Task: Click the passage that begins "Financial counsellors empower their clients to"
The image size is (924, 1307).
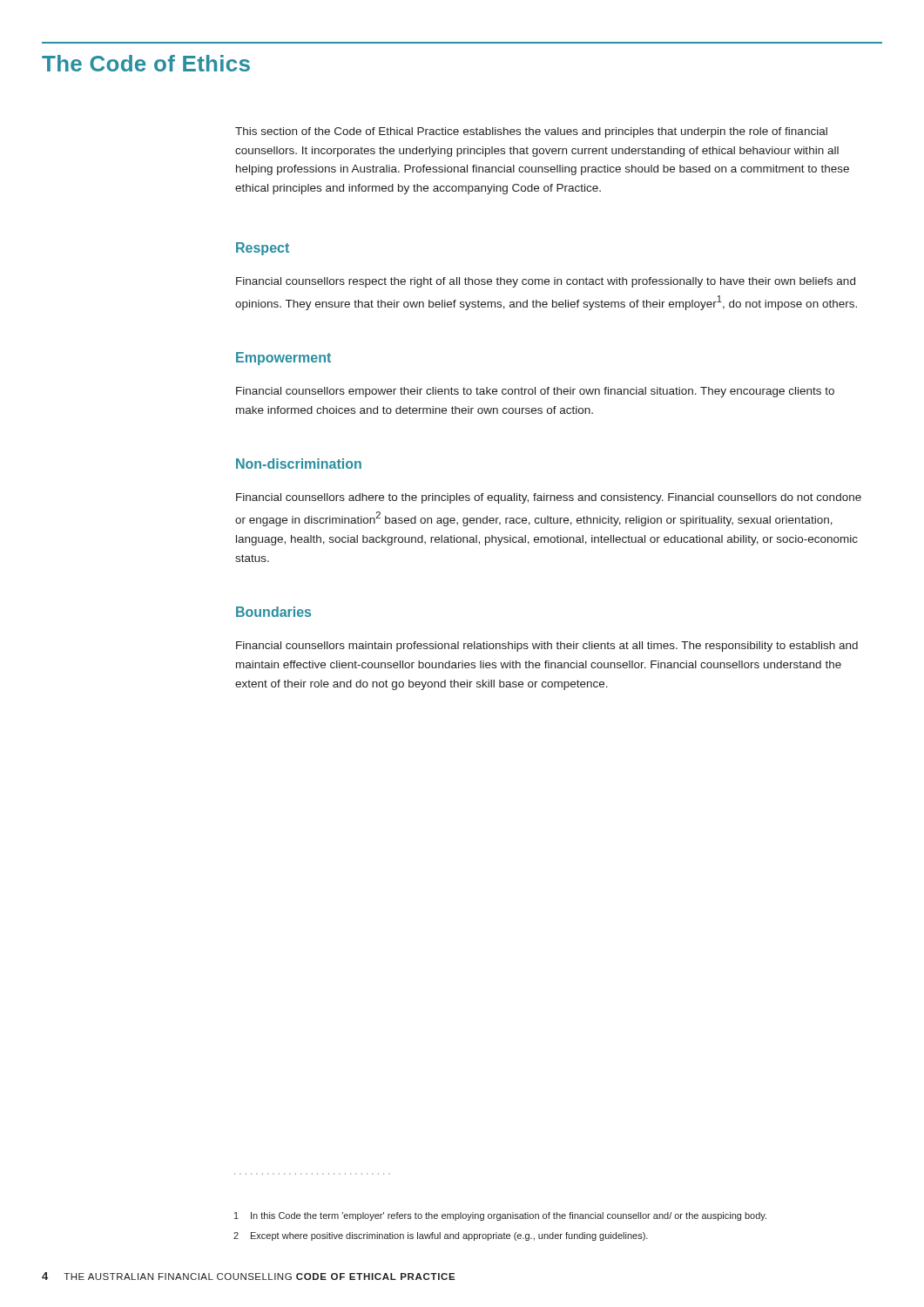Action: pyautogui.click(x=535, y=400)
